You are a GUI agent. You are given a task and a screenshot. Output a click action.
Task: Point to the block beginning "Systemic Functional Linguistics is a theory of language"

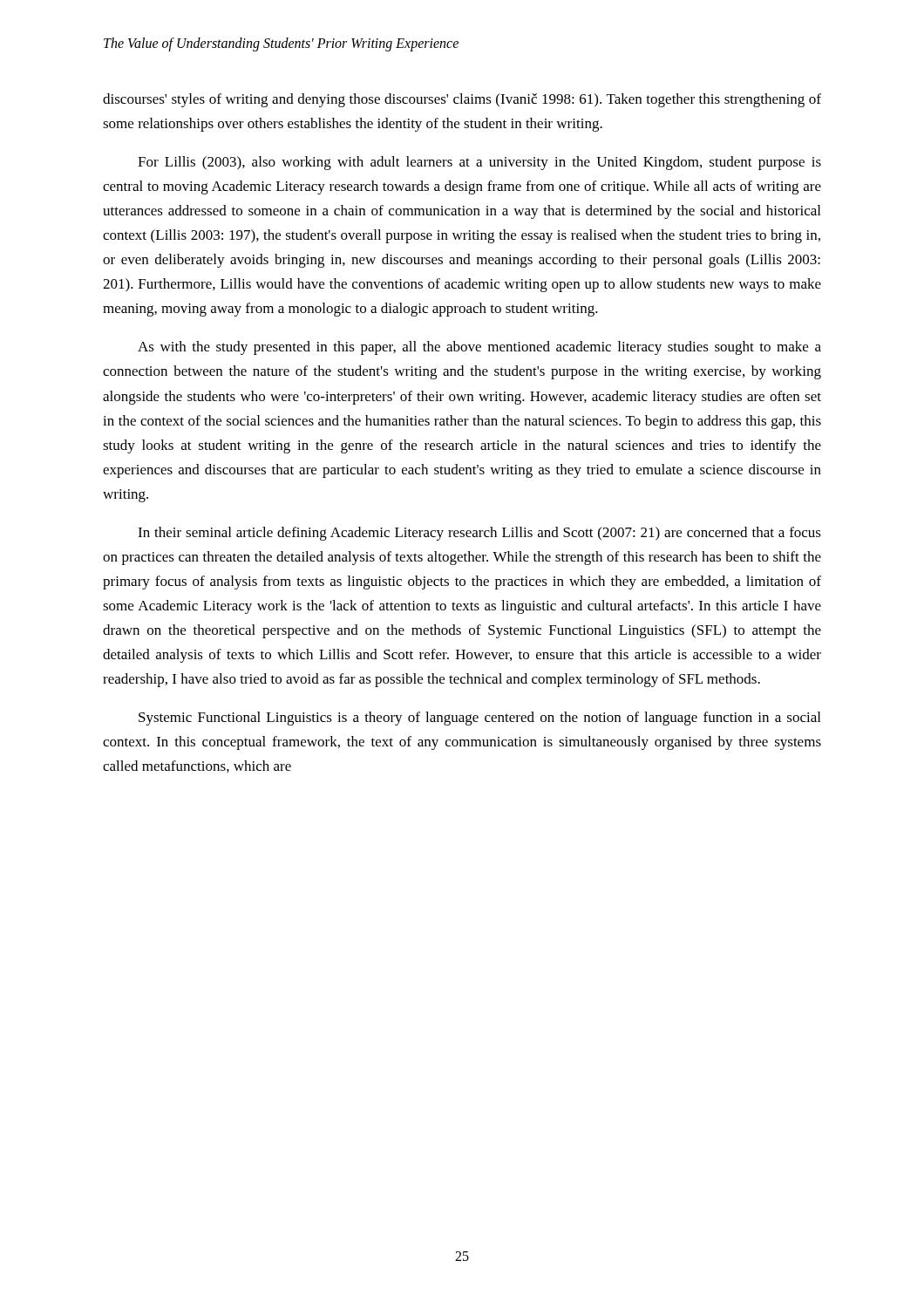462,742
